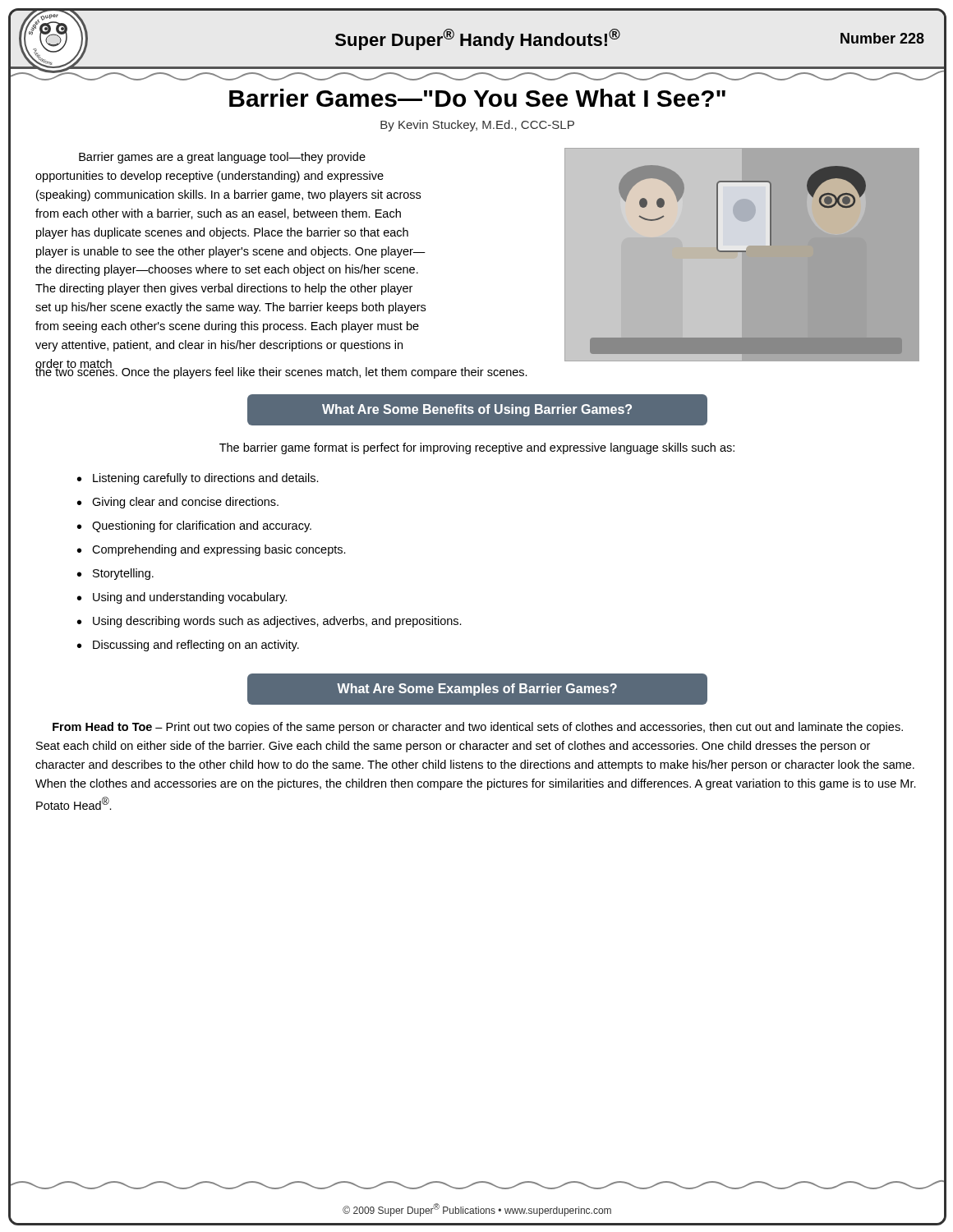The width and height of the screenshot is (953, 1232).
Task: Find the region starting "• Storytelling."
Action: click(115, 574)
